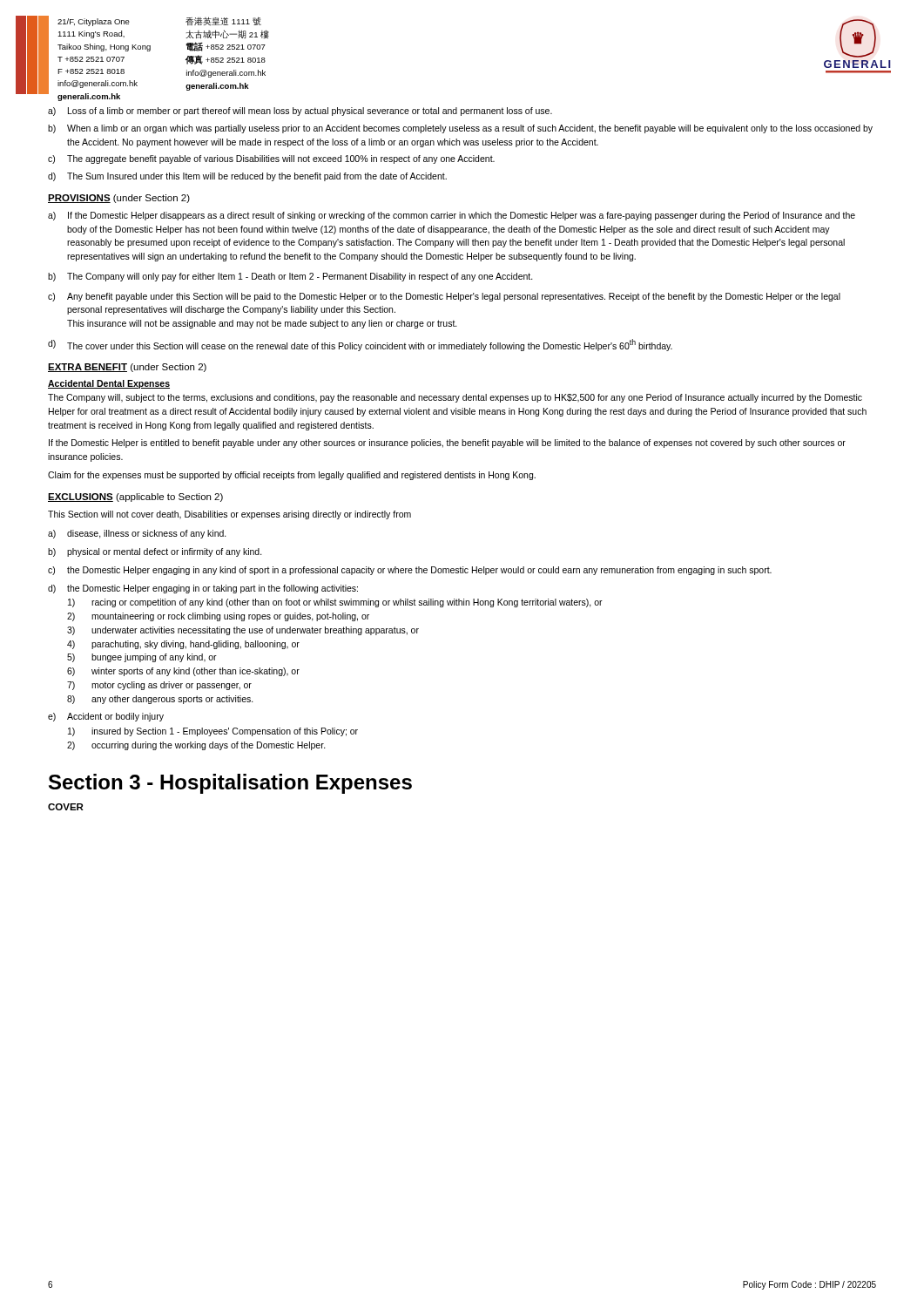Screen dimensions: 1307x924
Task: Select the list item with the text "a) If the Domestic Helper disappears"
Action: point(462,236)
